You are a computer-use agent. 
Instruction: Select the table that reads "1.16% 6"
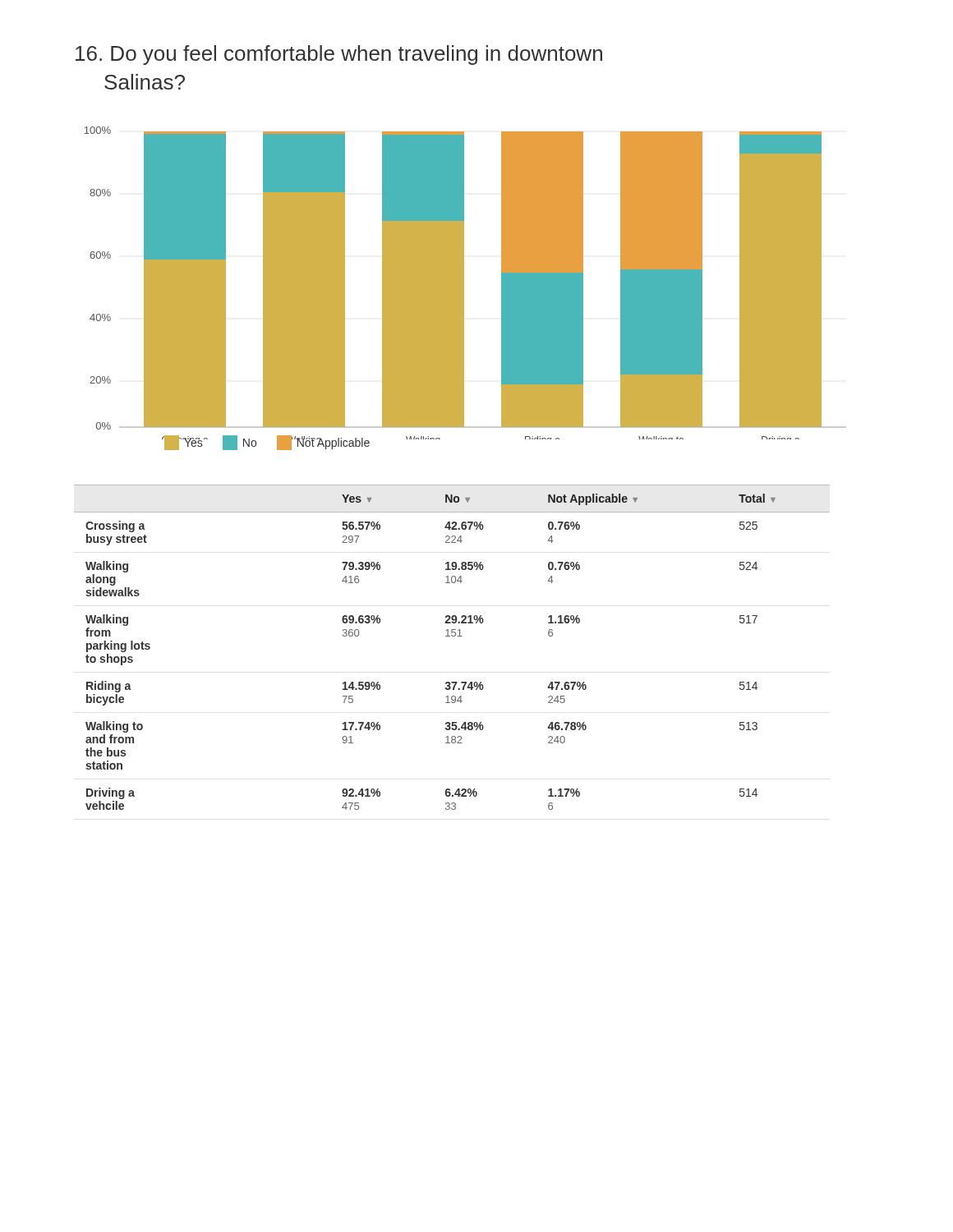click(452, 652)
